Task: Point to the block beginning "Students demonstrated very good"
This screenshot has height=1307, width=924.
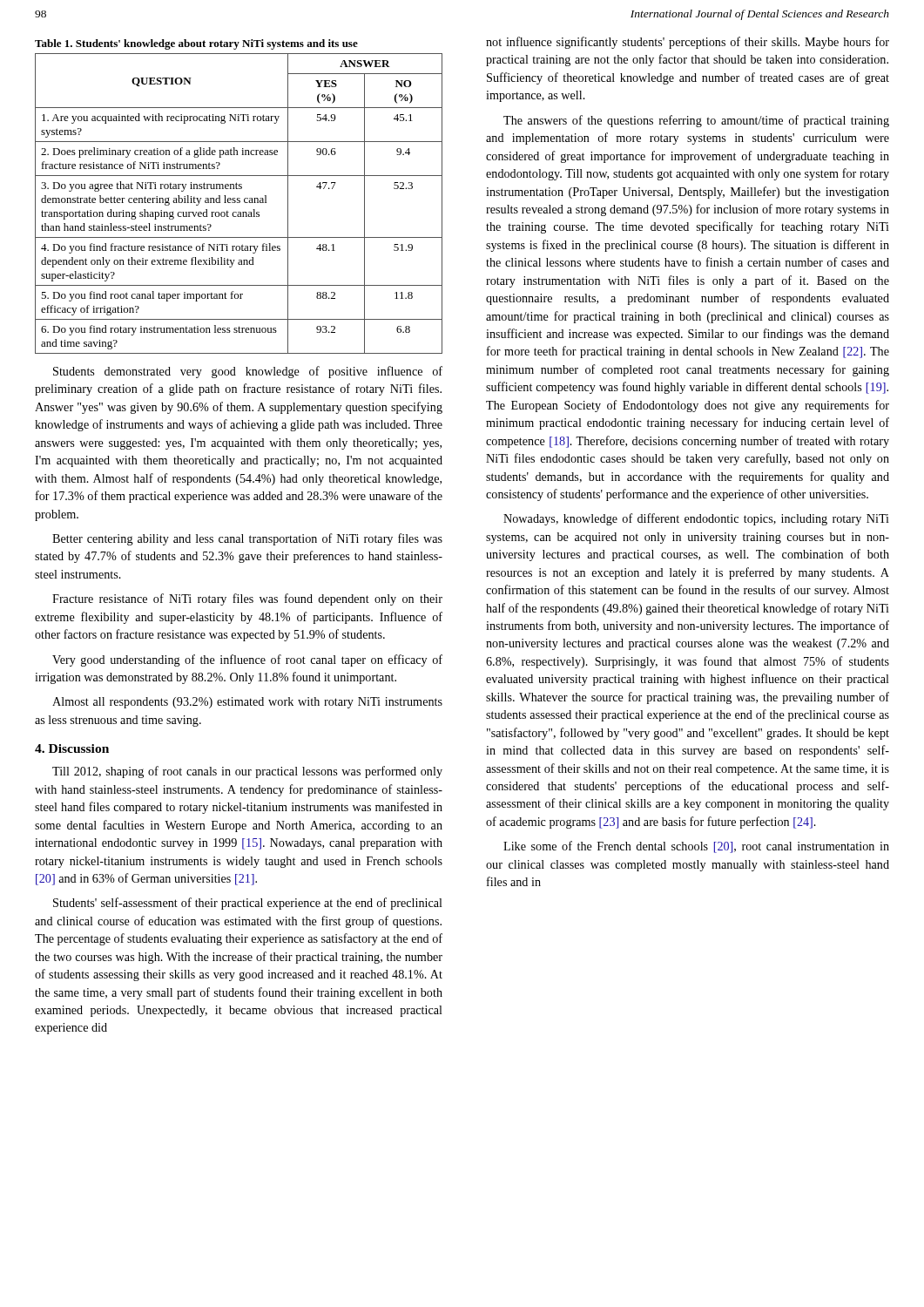Action: (239, 442)
